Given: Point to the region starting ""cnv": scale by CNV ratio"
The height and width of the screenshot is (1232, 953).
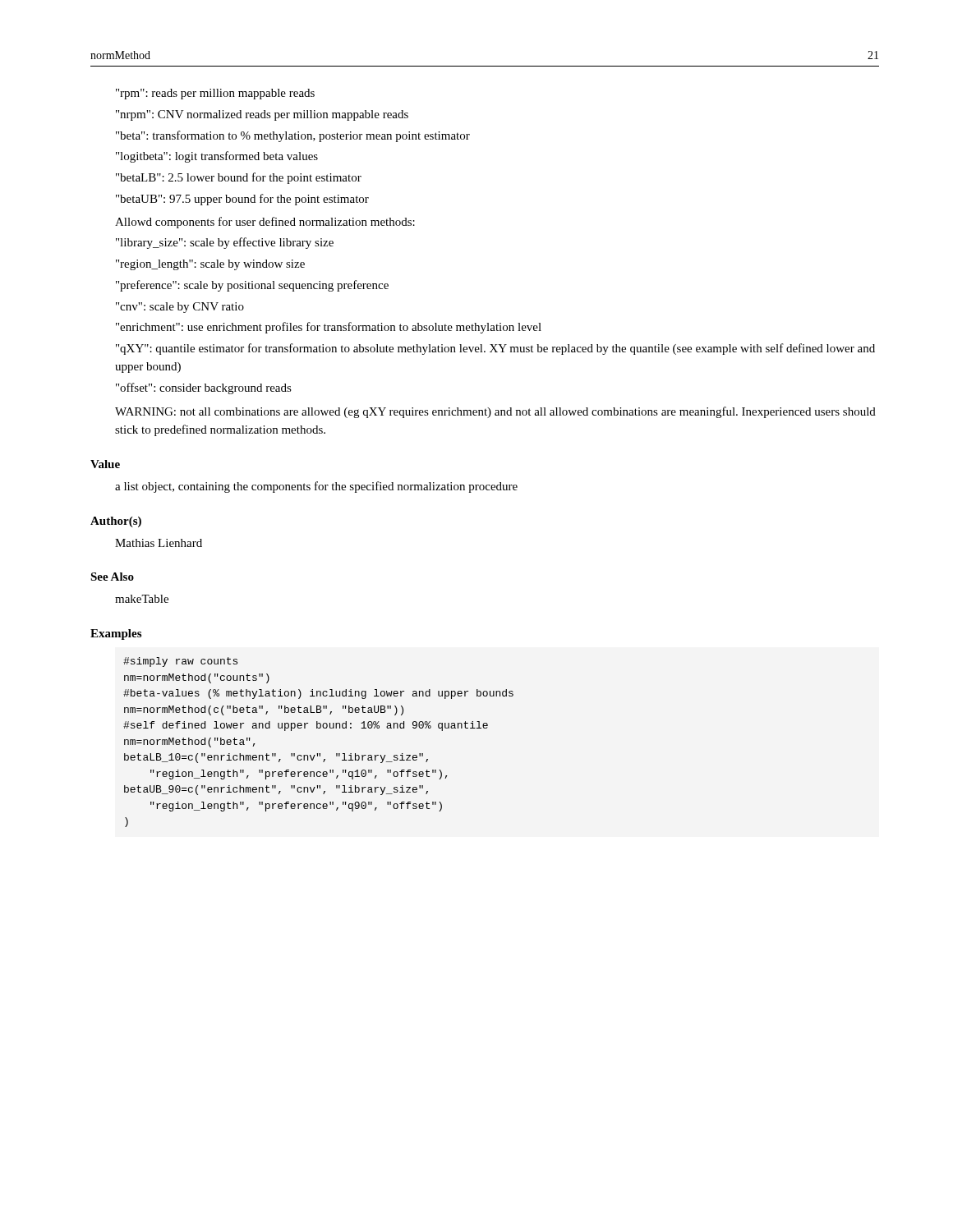Looking at the screenshot, I should (179, 306).
